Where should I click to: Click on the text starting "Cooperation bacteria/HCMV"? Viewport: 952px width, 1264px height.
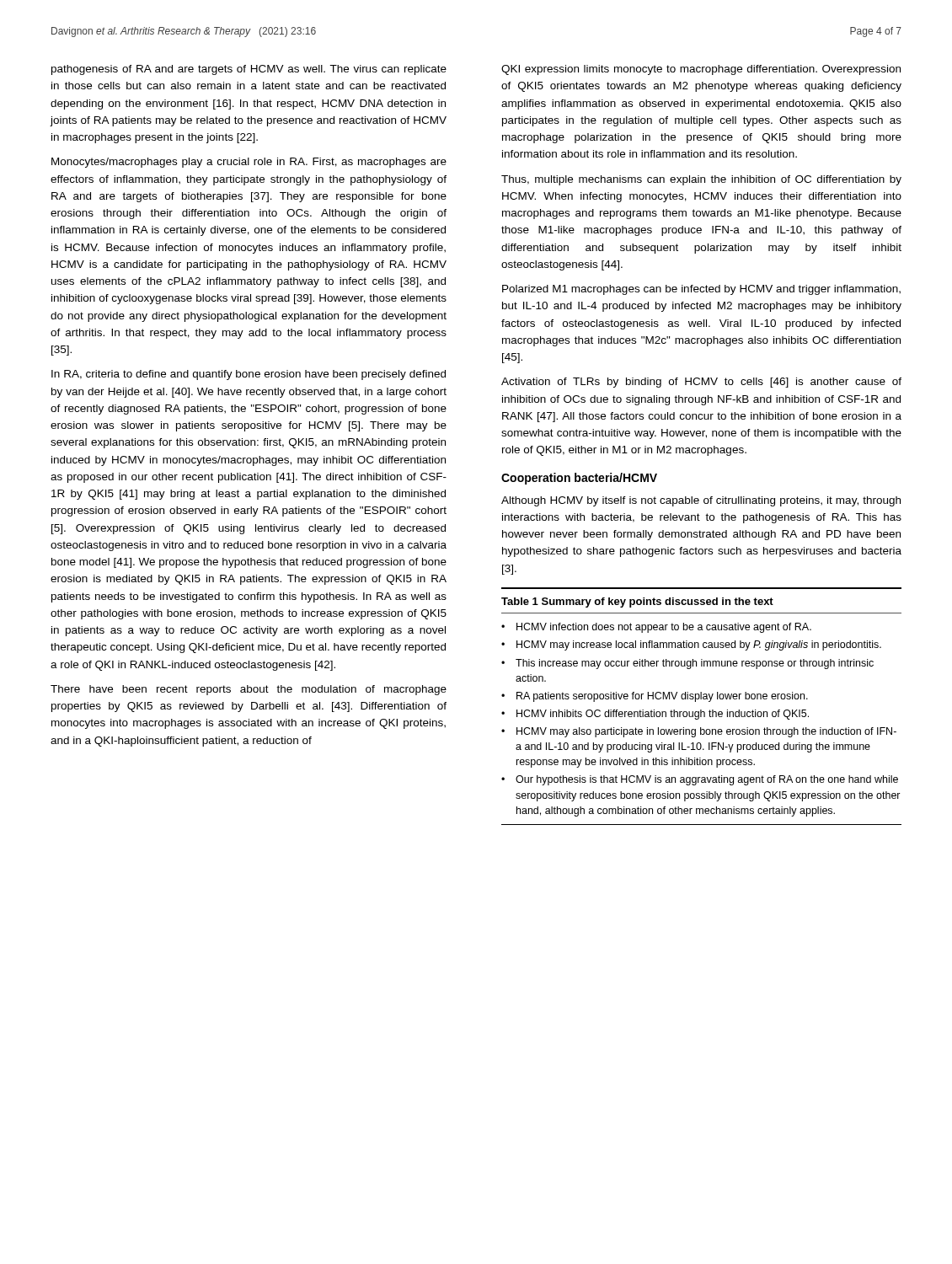[579, 477]
